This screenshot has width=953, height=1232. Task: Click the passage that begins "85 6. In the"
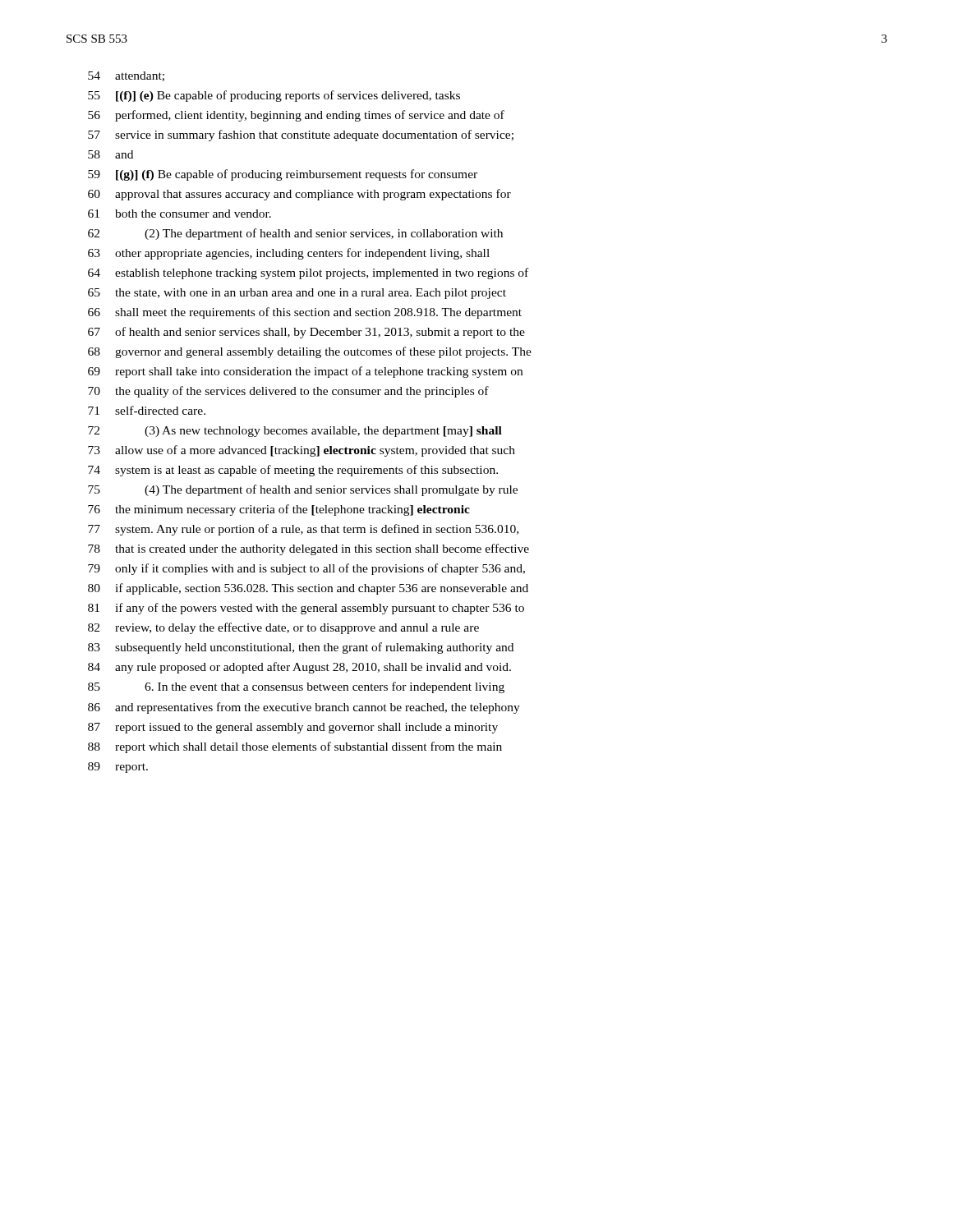[x=476, y=687]
